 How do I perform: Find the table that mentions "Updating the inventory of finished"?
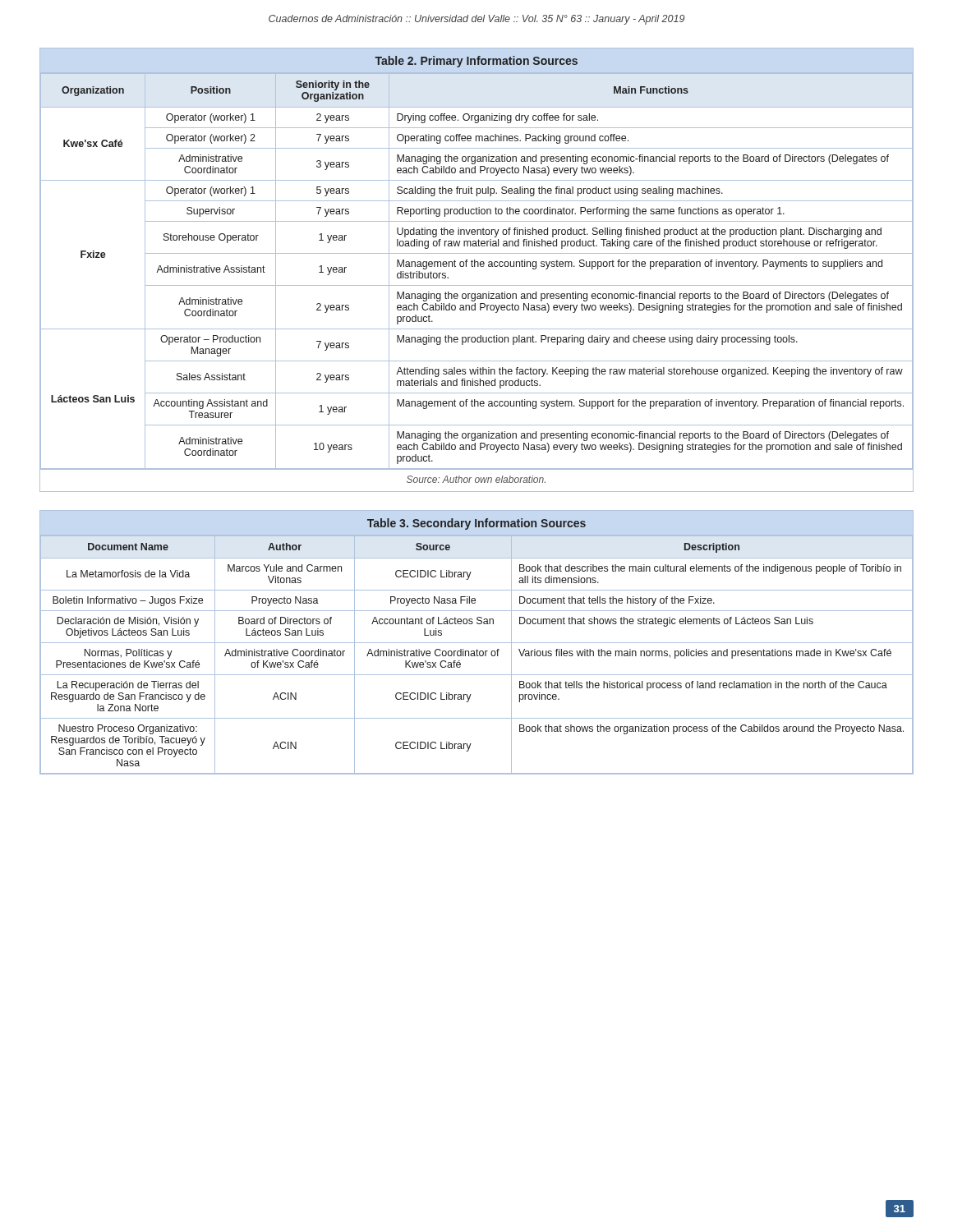coord(476,270)
